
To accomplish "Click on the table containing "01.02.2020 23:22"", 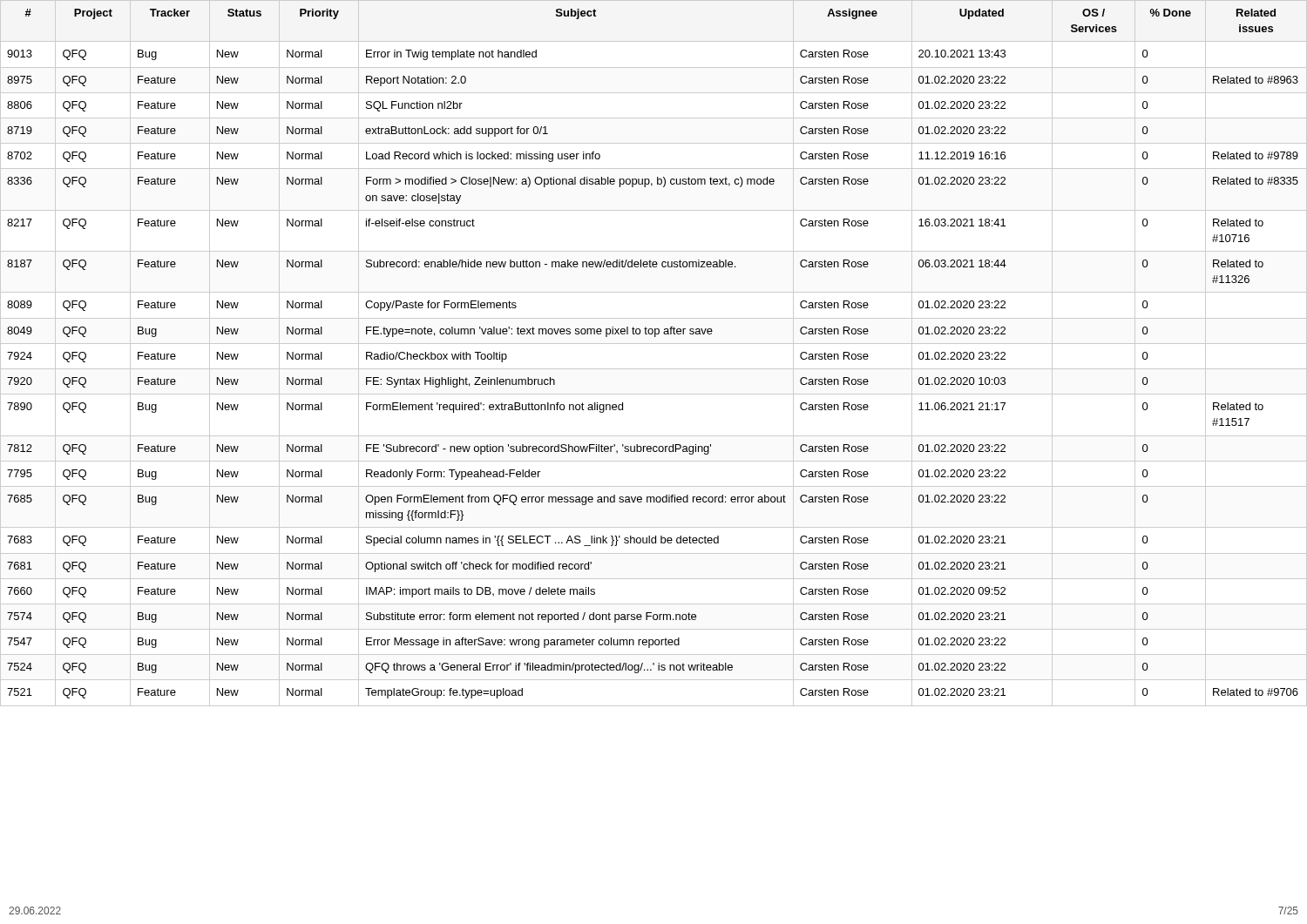I will point(654,353).
